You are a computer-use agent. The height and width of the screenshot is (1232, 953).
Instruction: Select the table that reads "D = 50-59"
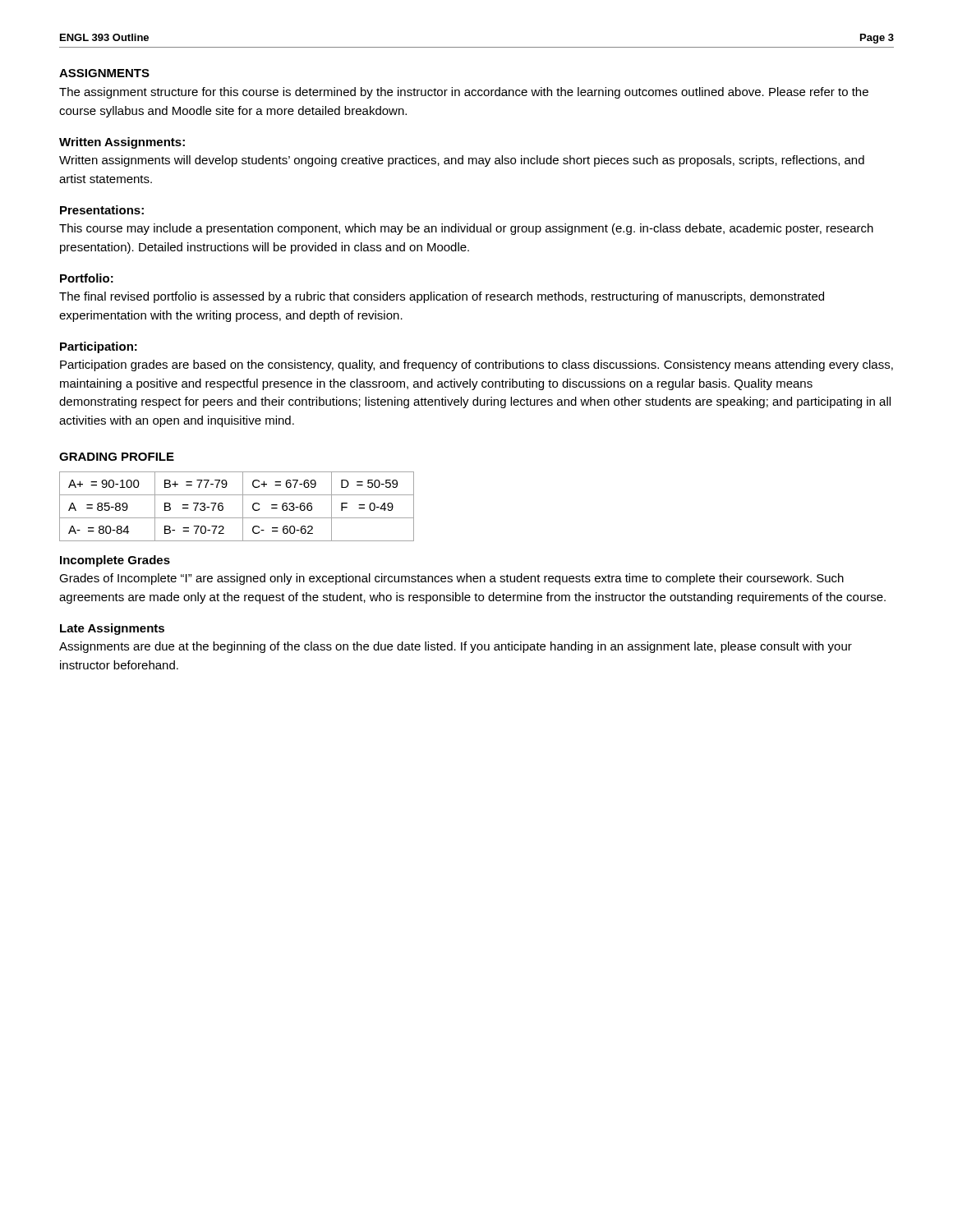476,506
